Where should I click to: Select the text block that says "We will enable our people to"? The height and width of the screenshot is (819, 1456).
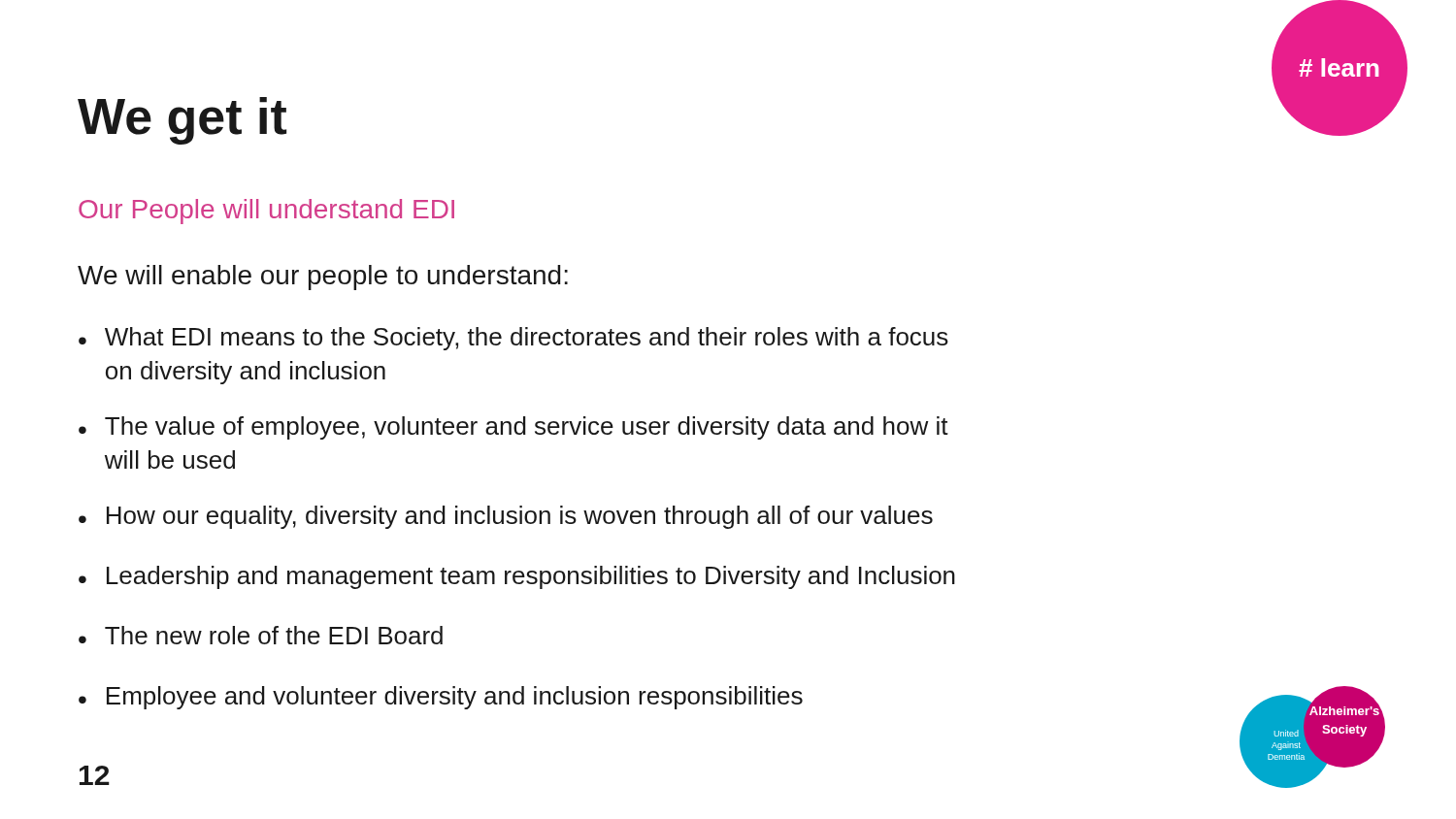[x=324, y=275]
